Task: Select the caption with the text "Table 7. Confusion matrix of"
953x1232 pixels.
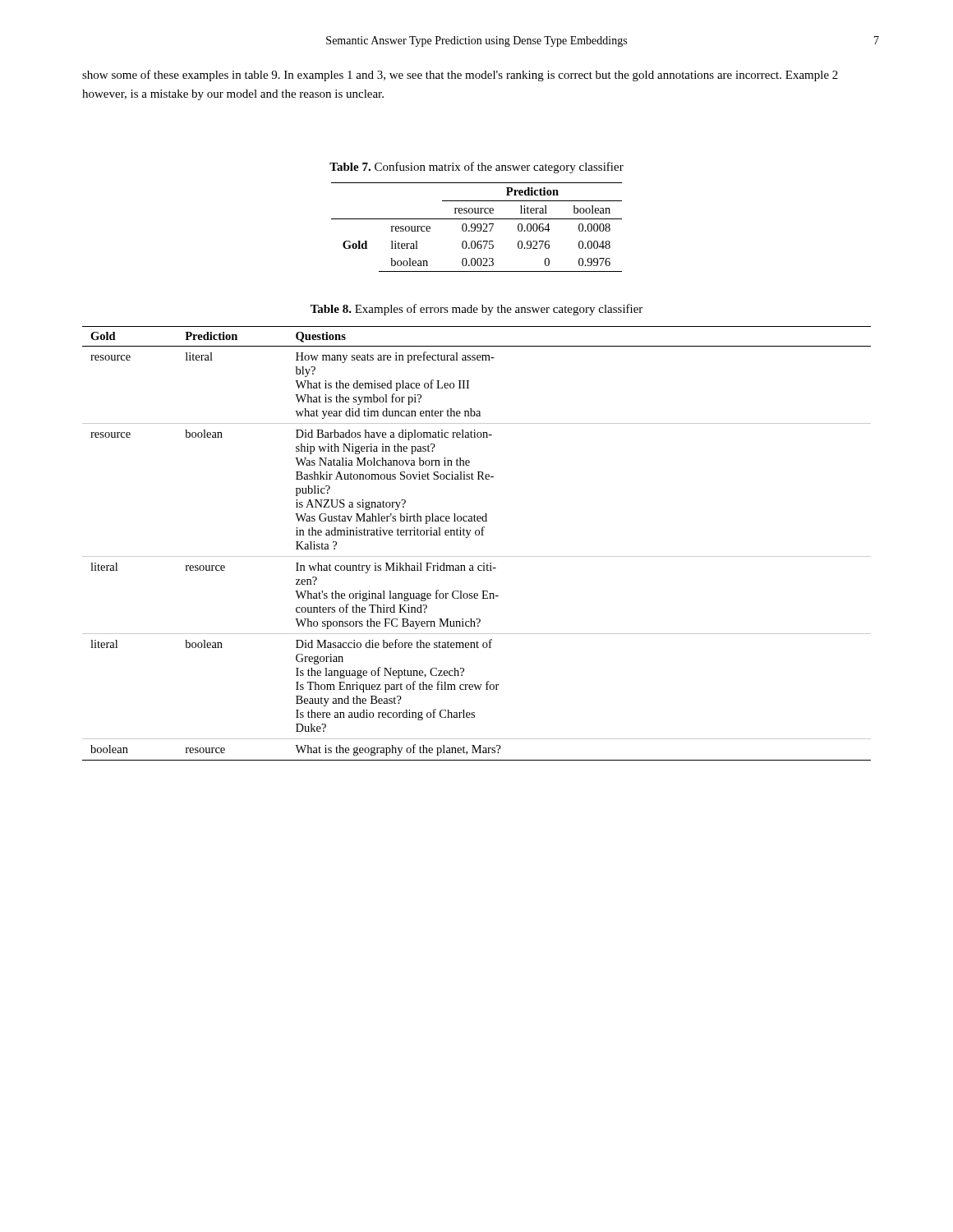Action: point(476,167)
